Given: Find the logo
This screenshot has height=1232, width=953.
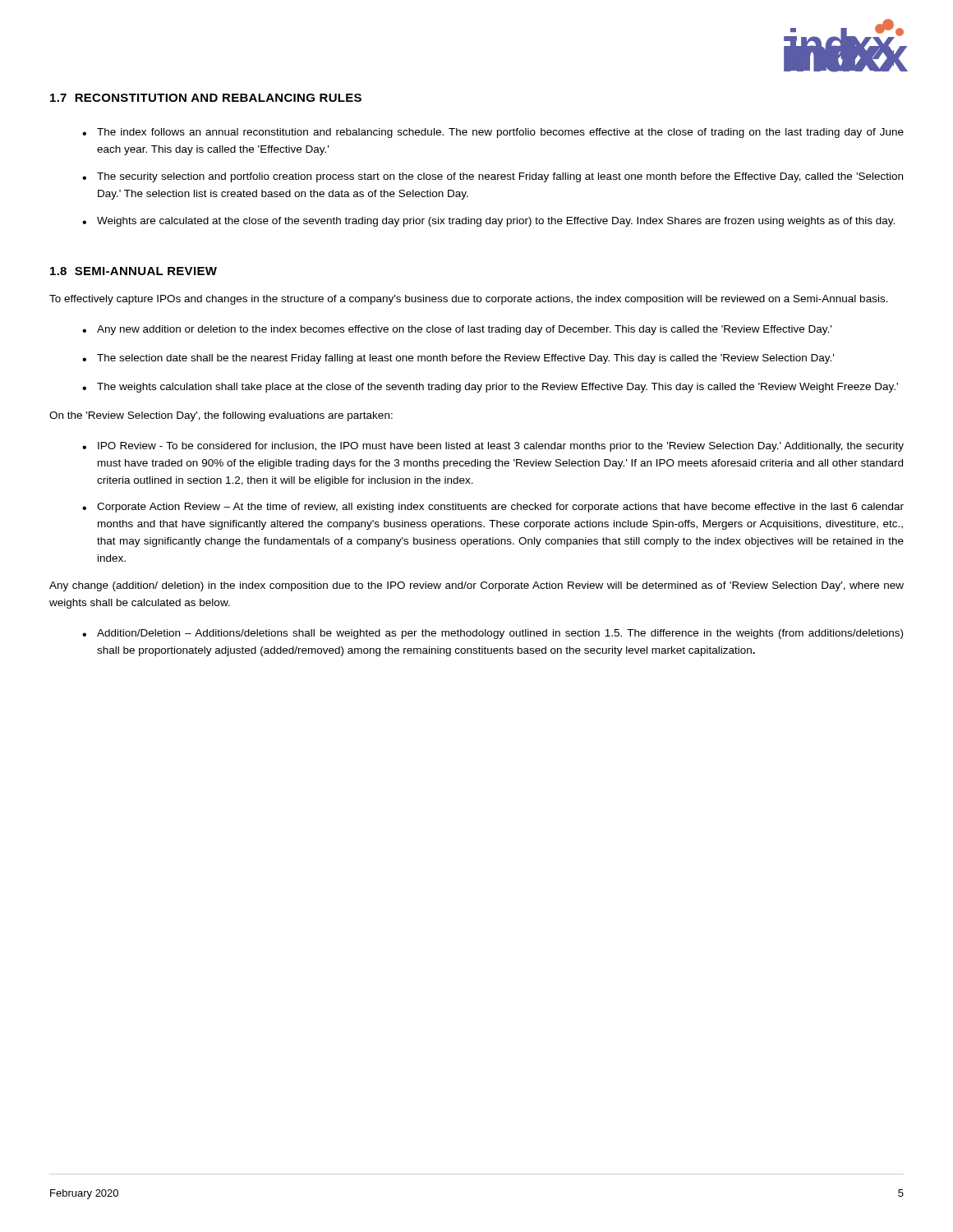Looking at the screenshot, I should tap(845, 44).
